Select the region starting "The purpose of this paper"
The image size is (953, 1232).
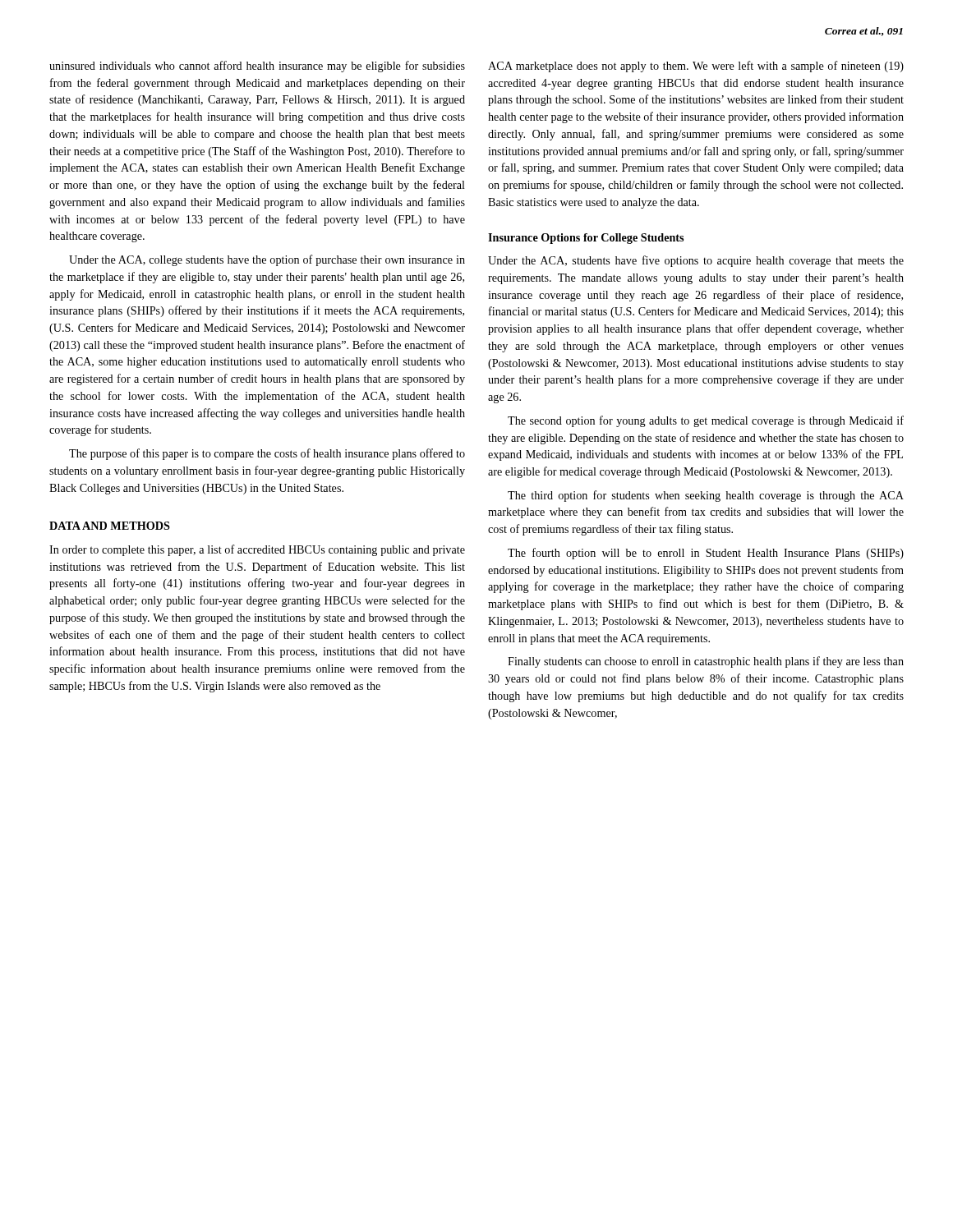tap(257, 471)
